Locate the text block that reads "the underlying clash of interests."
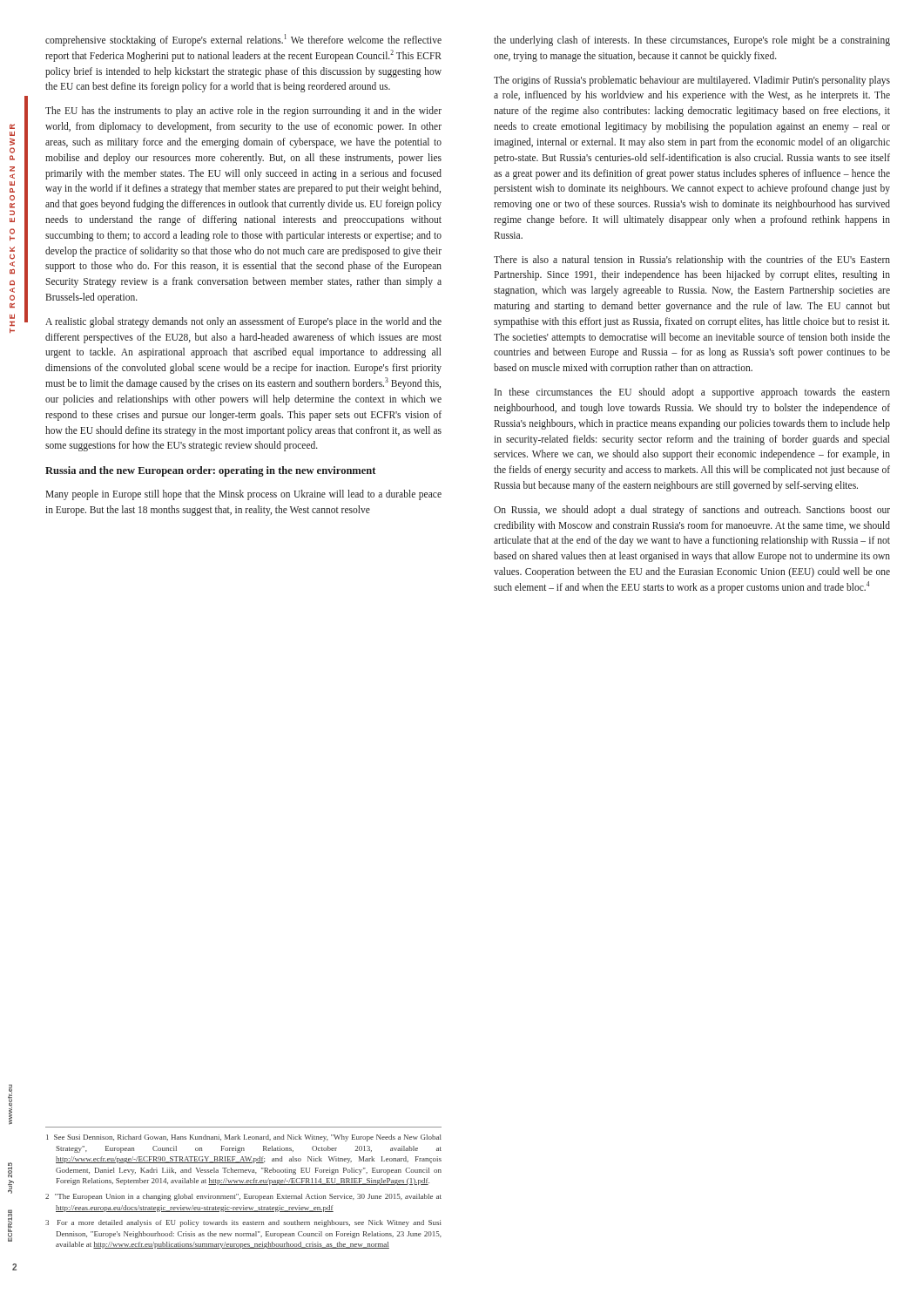Viewport: 924px width, 1307px height. pos(692,314)
